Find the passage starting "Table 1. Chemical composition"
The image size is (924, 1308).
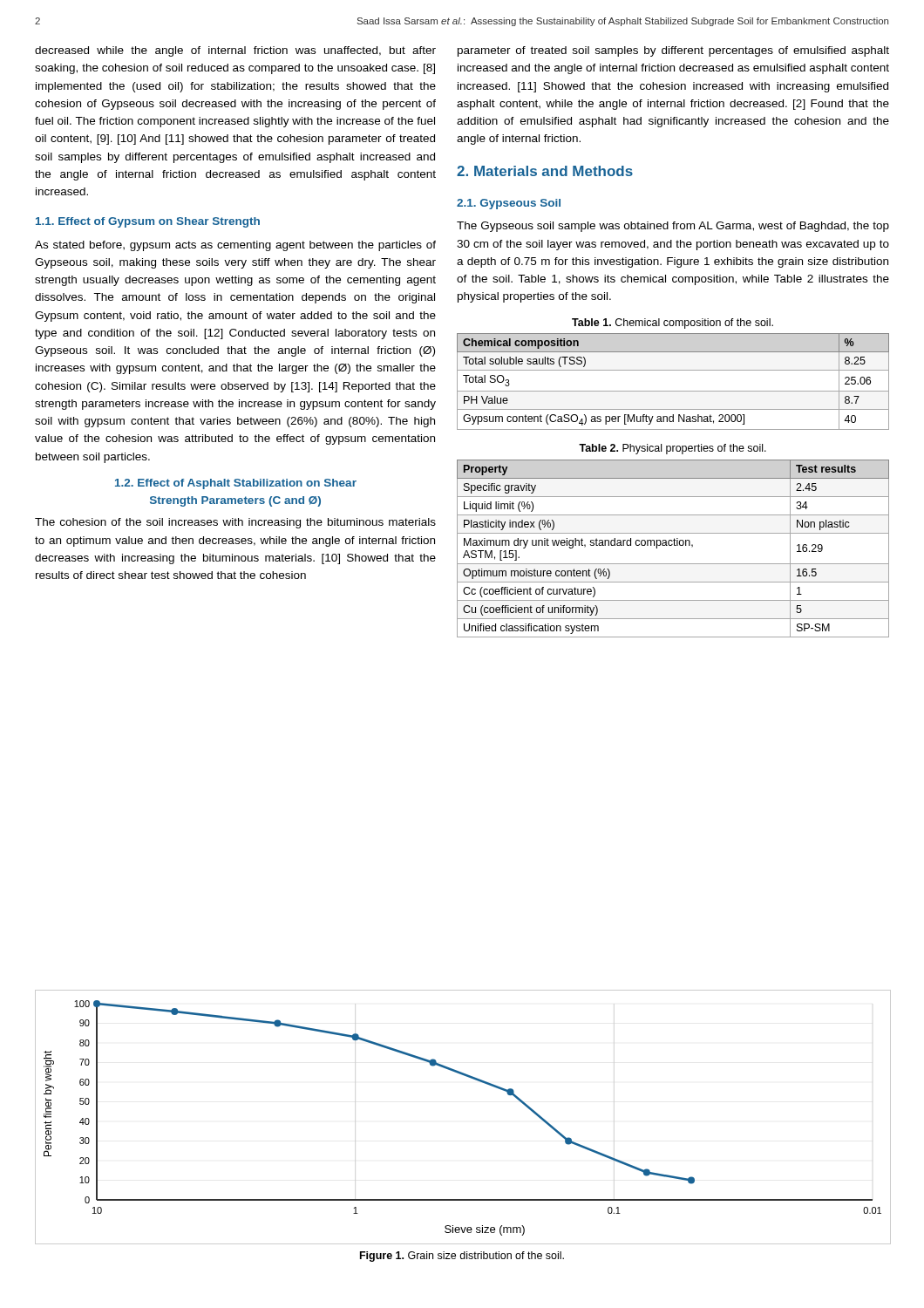pos(673,322)
